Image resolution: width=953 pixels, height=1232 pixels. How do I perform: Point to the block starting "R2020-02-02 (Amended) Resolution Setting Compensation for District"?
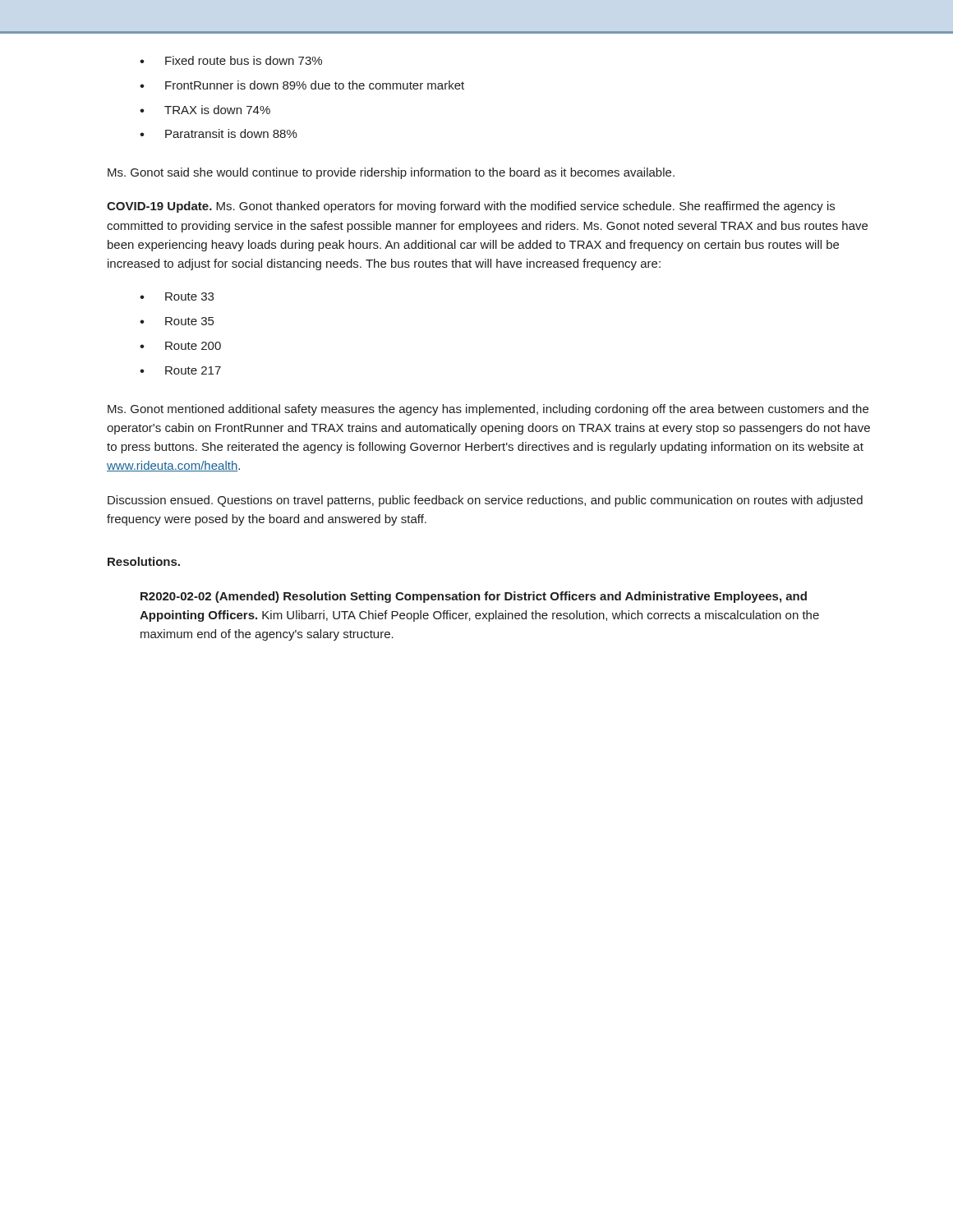480,615
